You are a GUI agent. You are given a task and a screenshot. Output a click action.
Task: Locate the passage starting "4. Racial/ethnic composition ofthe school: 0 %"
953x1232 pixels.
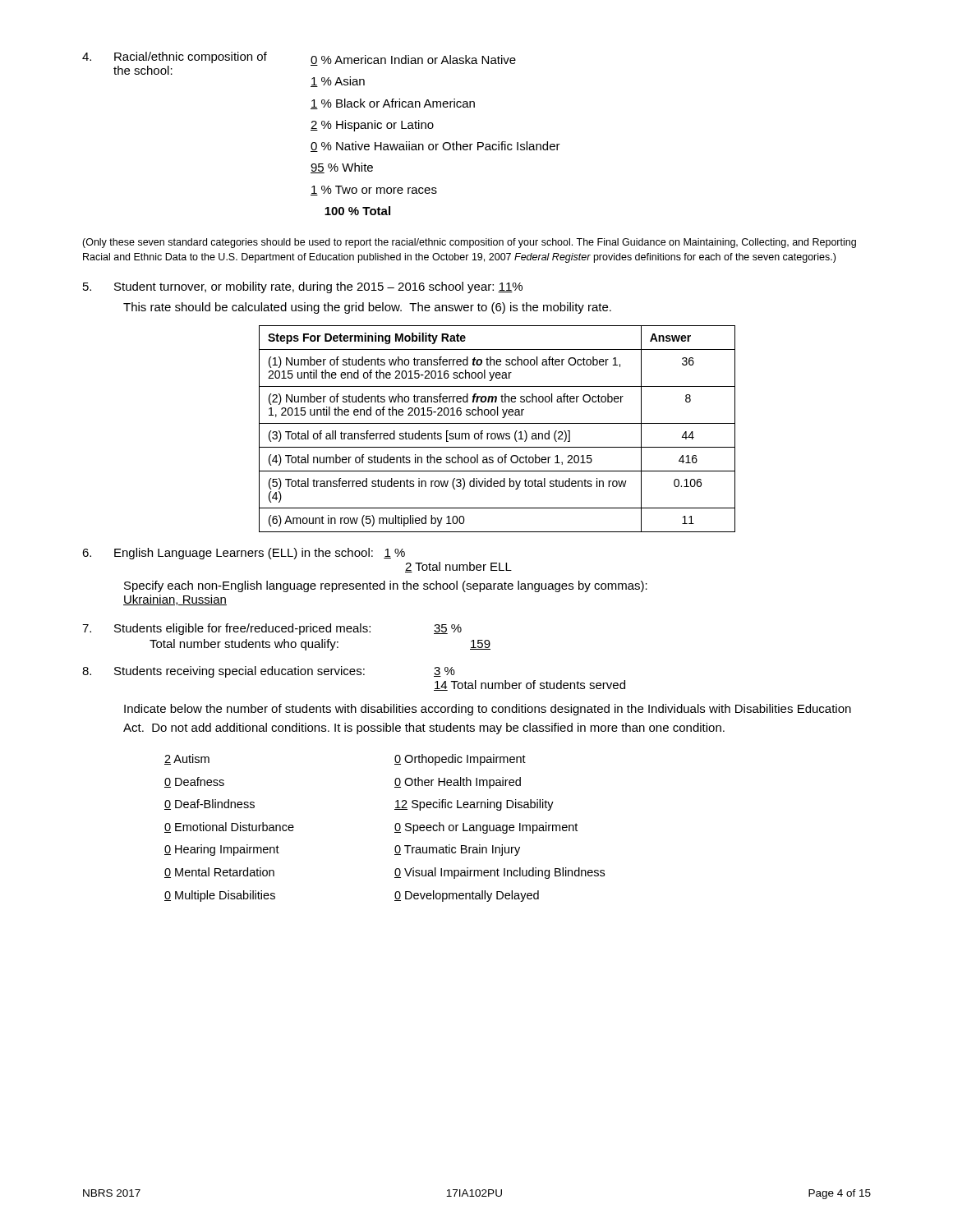[x=321, y=136]
